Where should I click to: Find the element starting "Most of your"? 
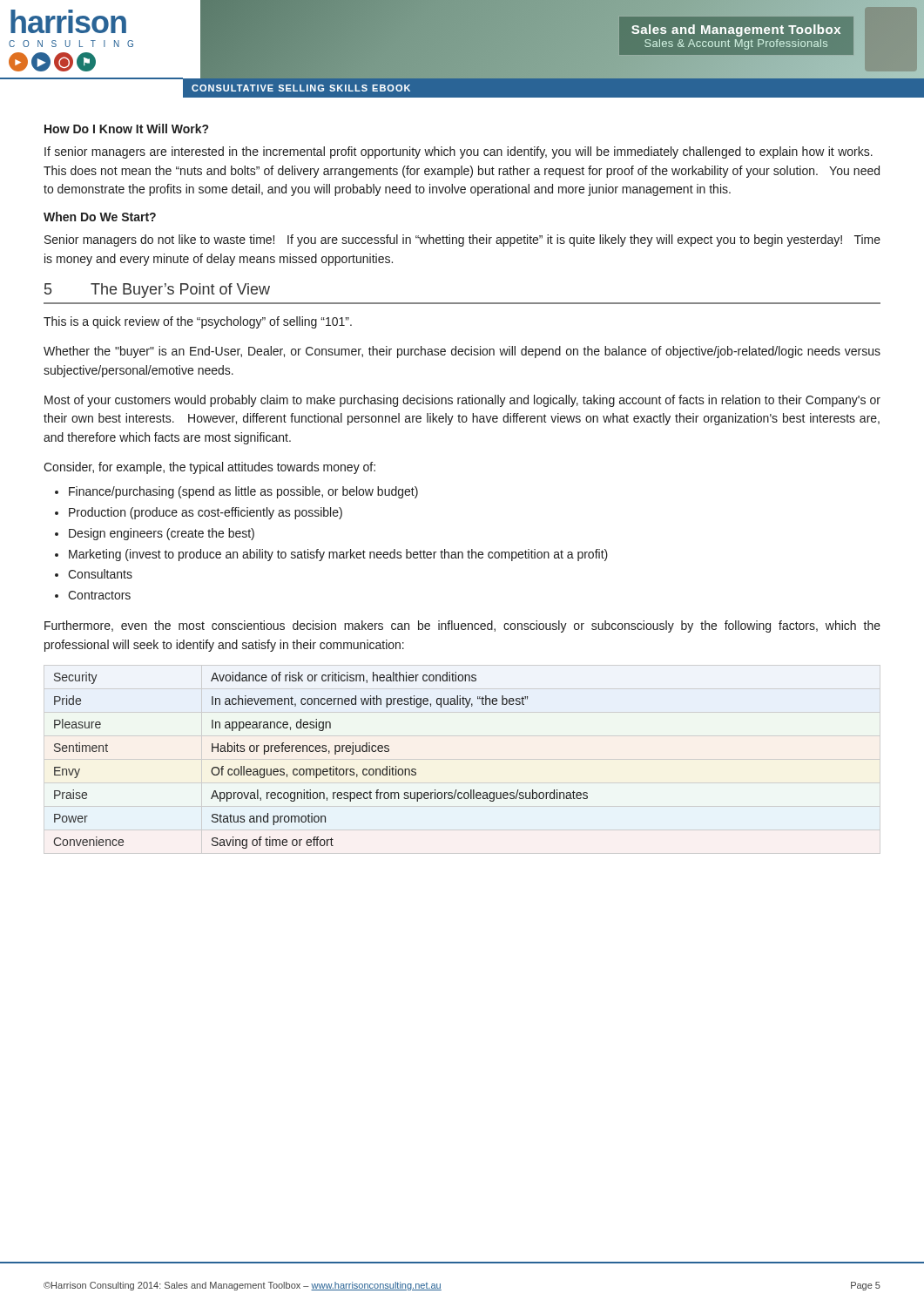(x=462, y=418)
